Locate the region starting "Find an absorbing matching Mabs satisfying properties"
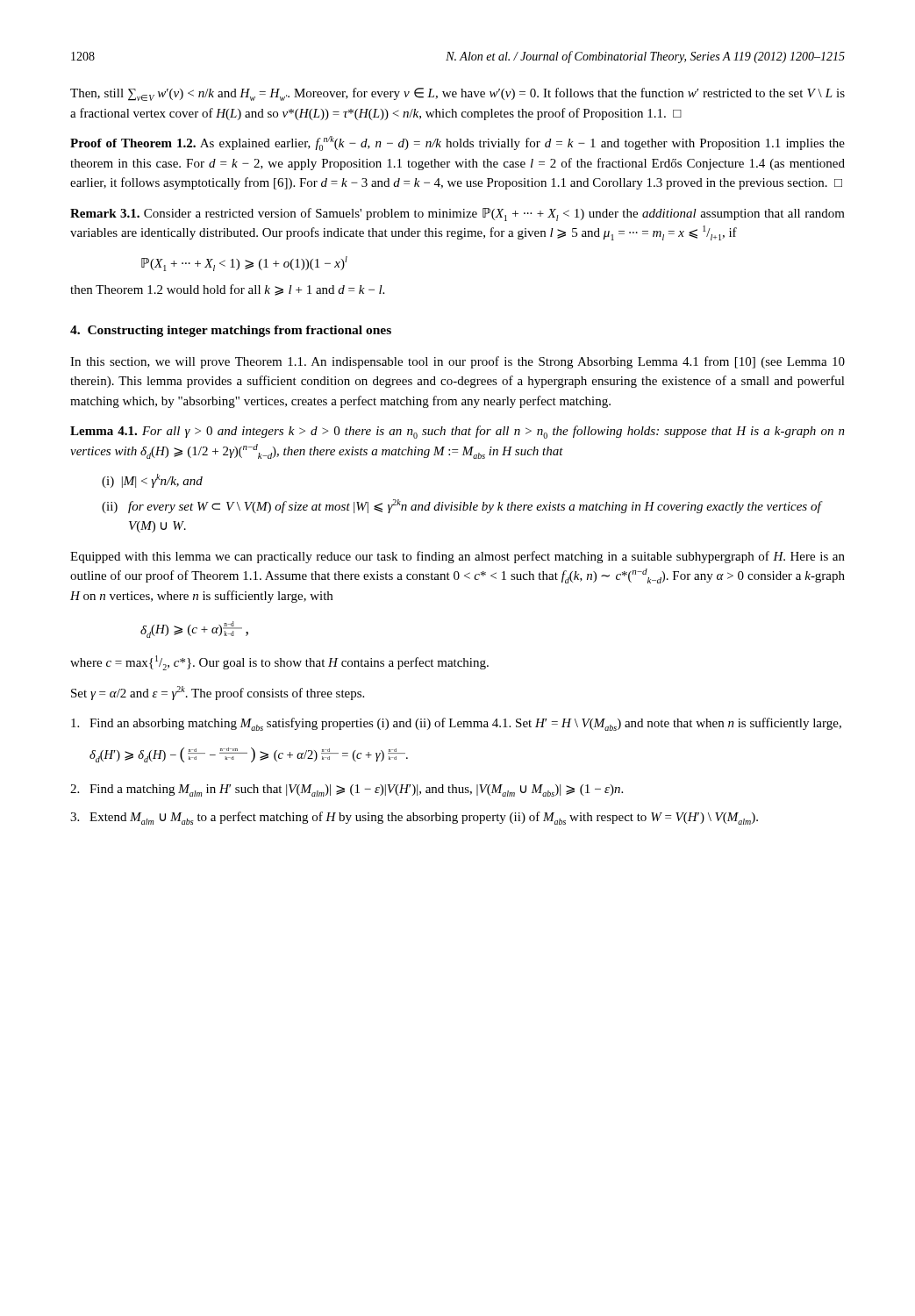Viewport: 915px width, 1316px height. point(456,724)
